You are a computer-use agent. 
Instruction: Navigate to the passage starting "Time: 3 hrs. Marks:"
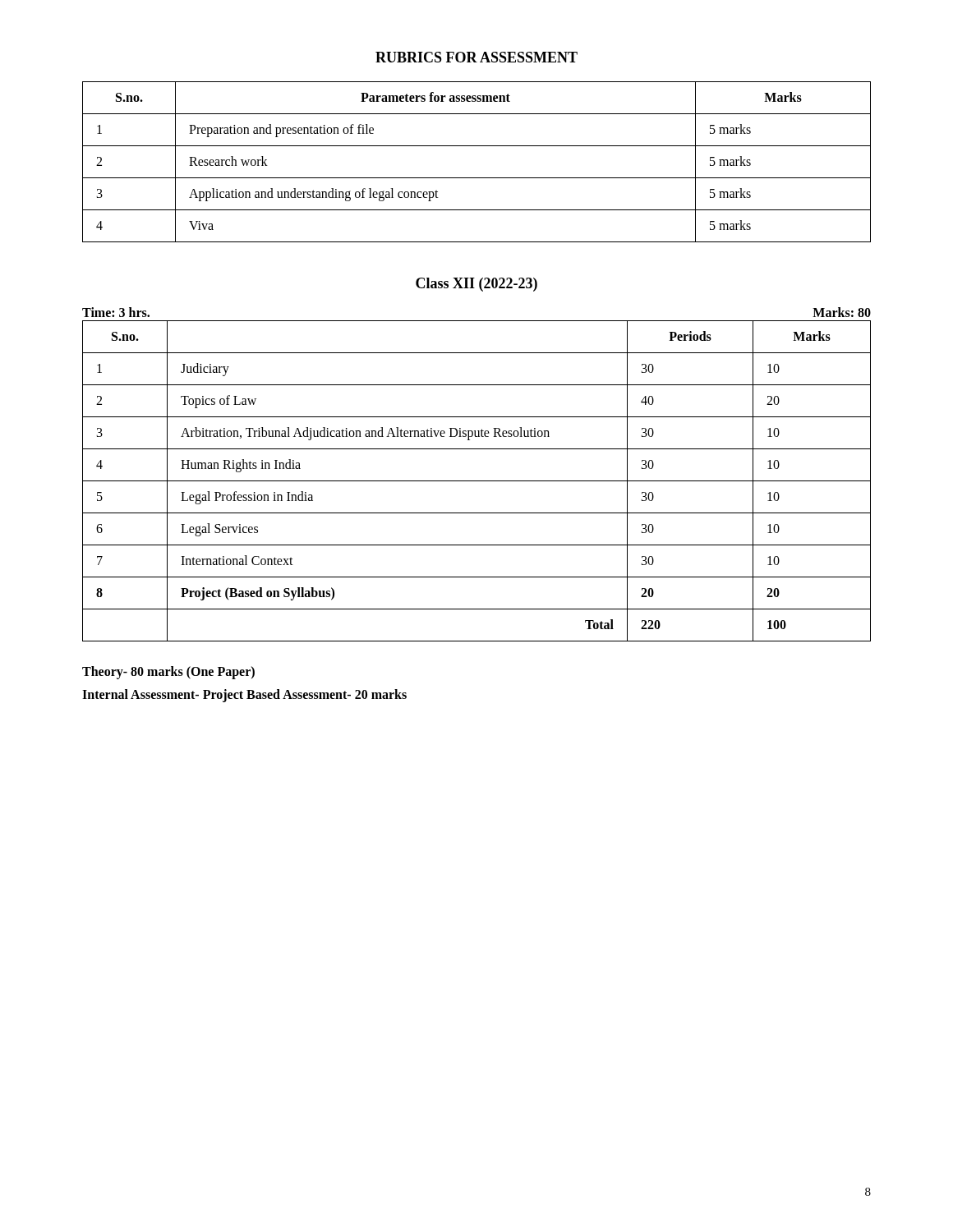(x=476, y=313)
